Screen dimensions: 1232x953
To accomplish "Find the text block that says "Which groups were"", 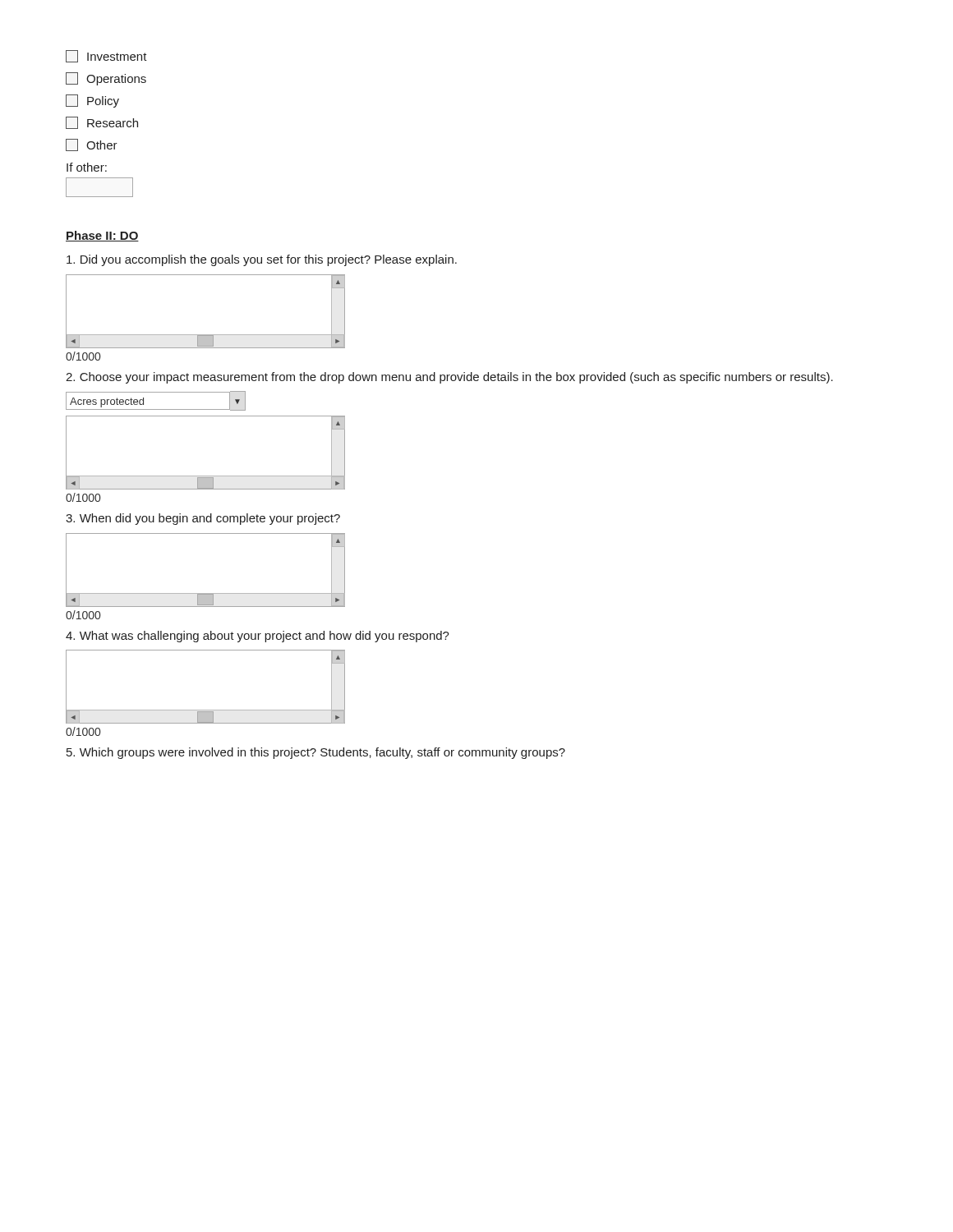I will [316, 752].
